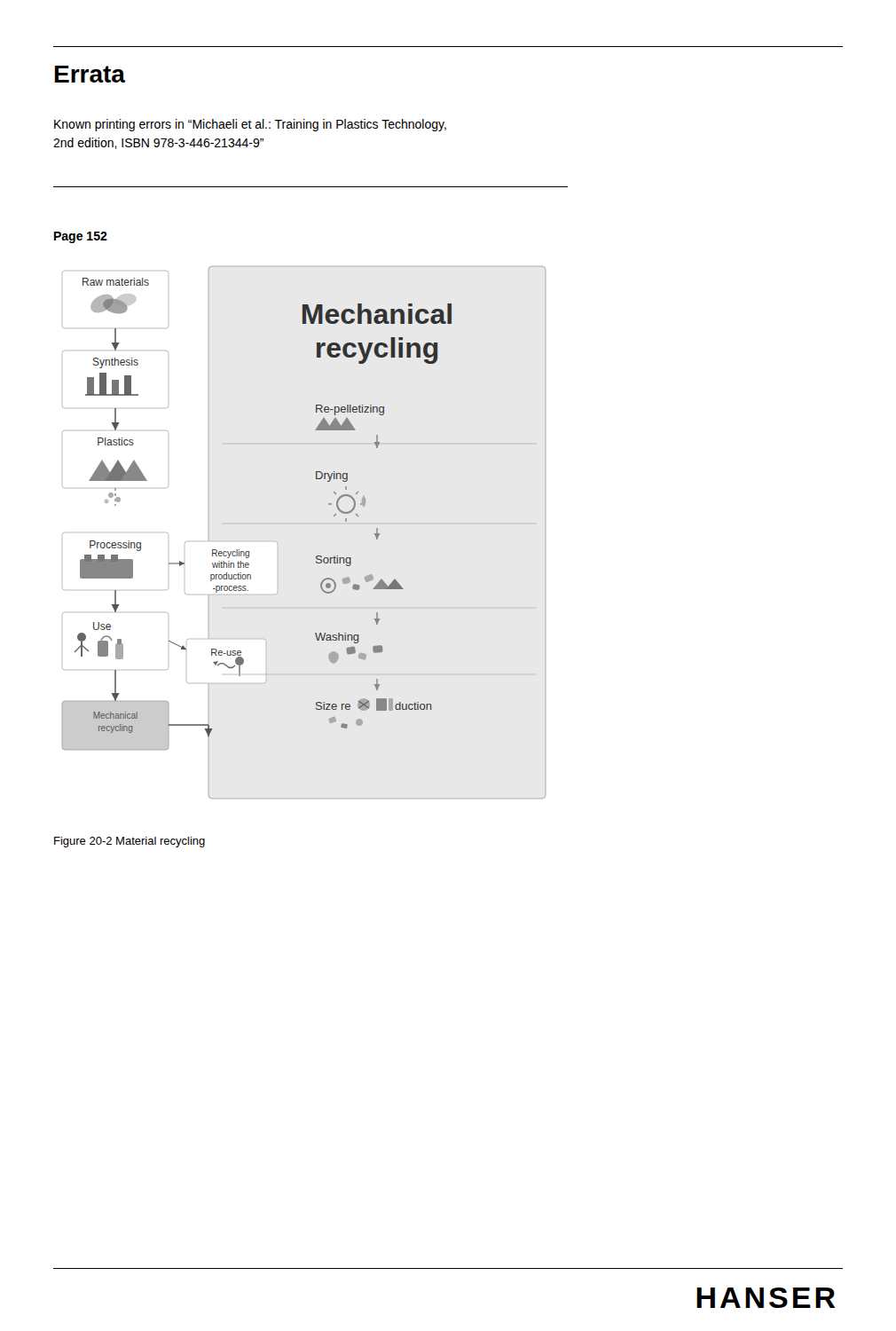The image size is (896, 1331).
Task: Find the text block containing "Known printing errors in"
Action: (250, 134)
